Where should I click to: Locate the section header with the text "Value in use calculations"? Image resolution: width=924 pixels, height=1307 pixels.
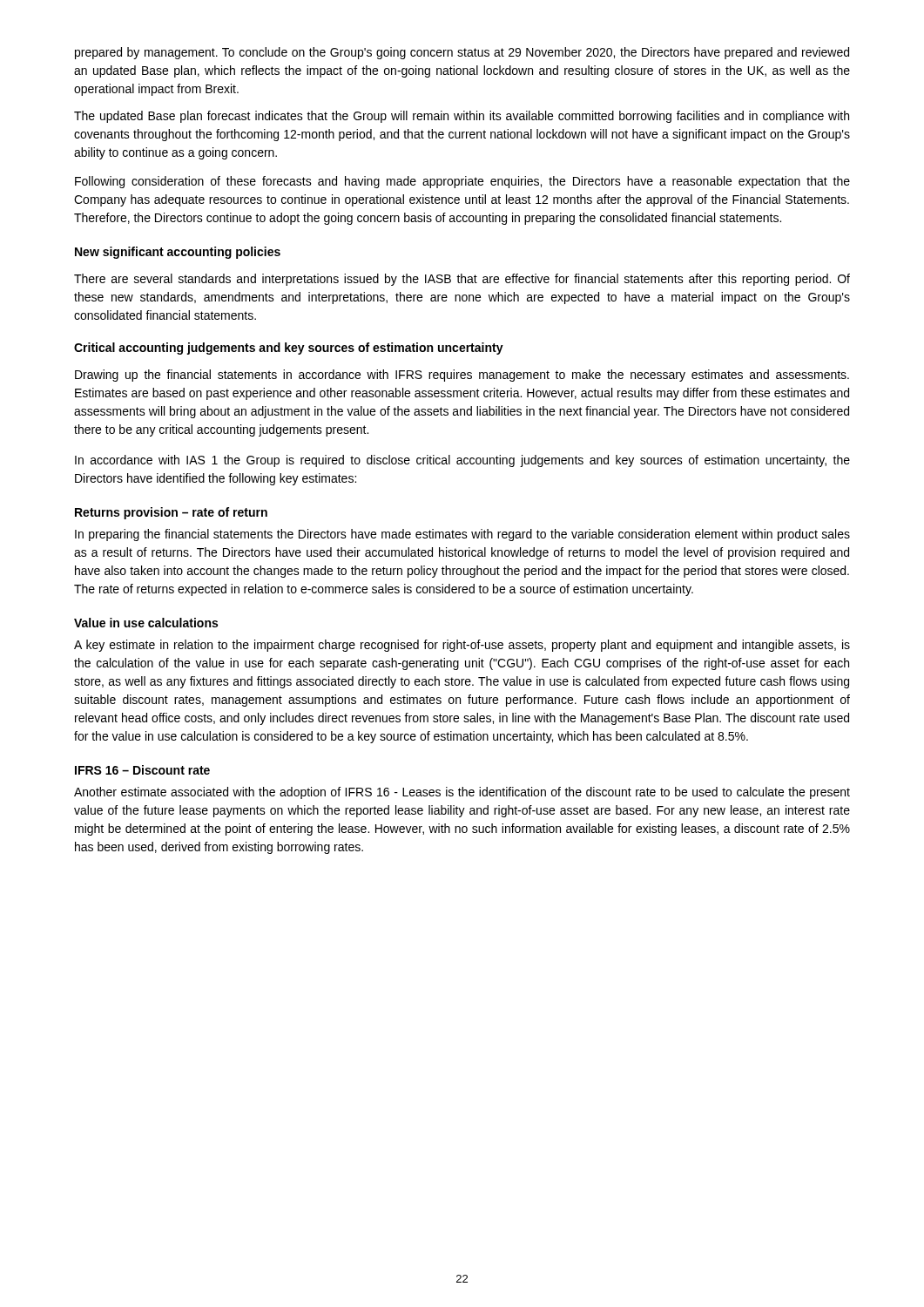coord(146,623)
